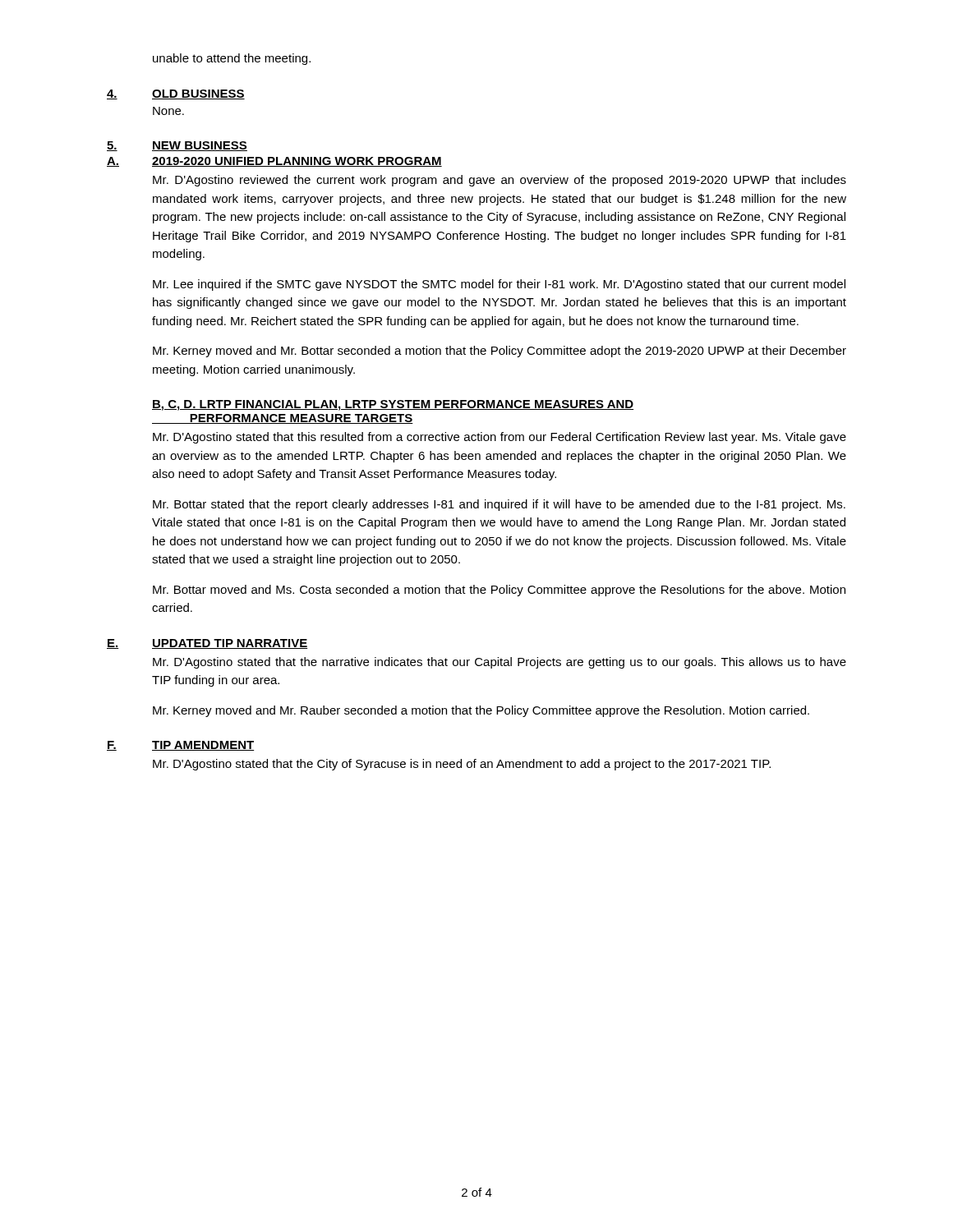This screenshot has width=953, height=1232.
Task: Click the passage that begins "Mr. D'Agostino stated that this resulted from a"
Action: click(499, 455)
